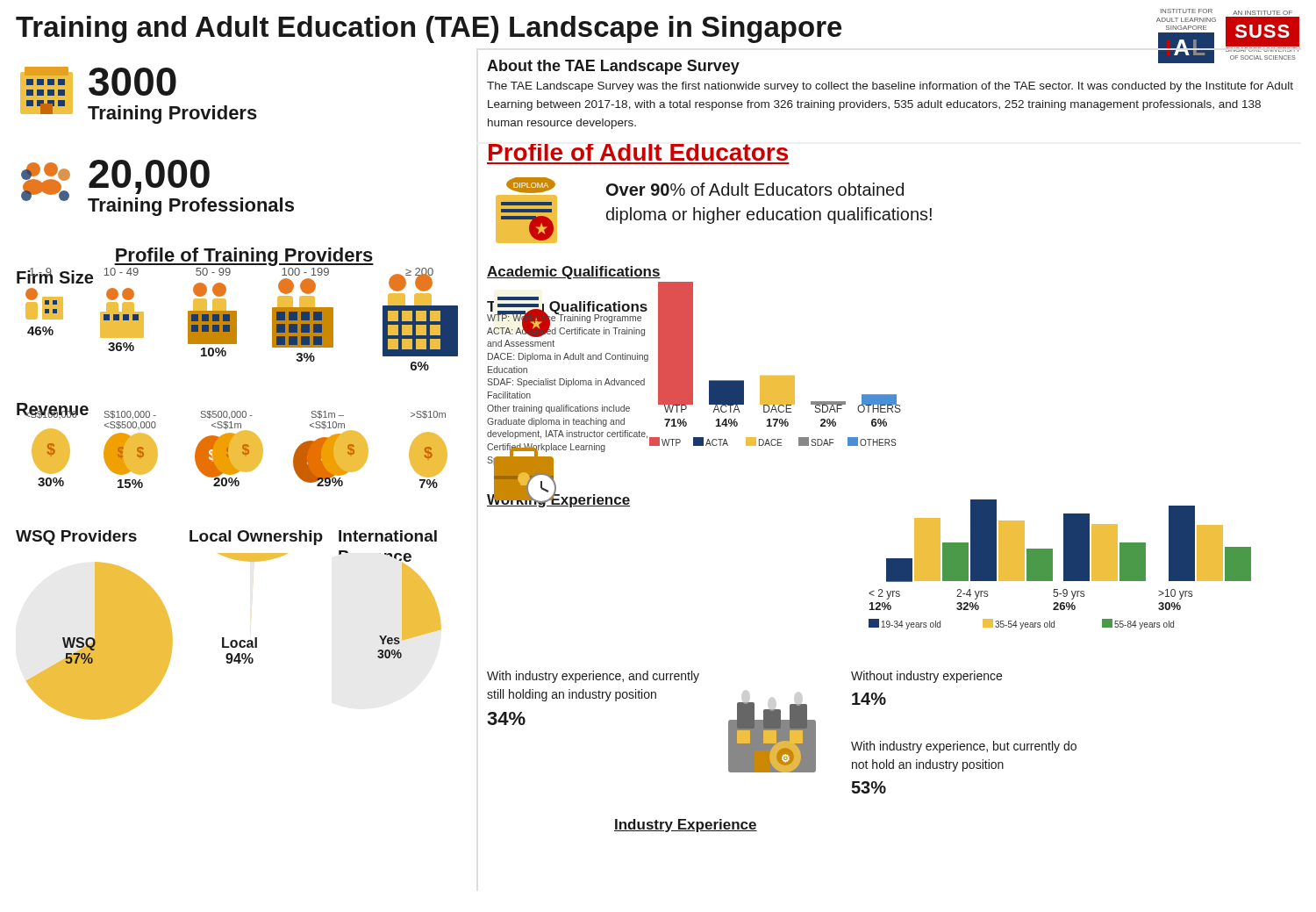Locate the block of text that opens with "With industry experience, and currently still"

(593, 699)
